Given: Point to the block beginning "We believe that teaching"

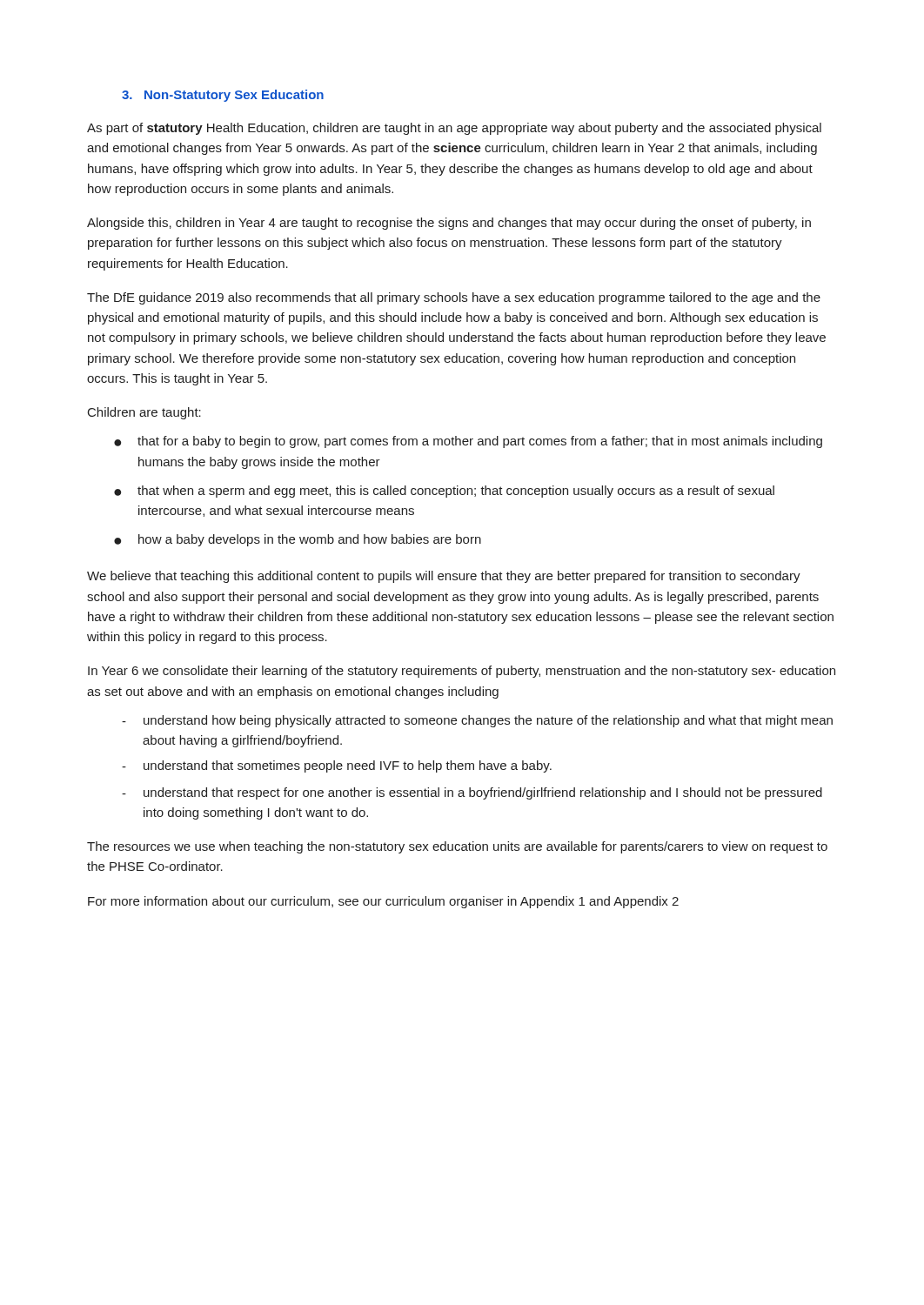Looking at the screenshot, I should pyautogui.click(x=461, y=606).
